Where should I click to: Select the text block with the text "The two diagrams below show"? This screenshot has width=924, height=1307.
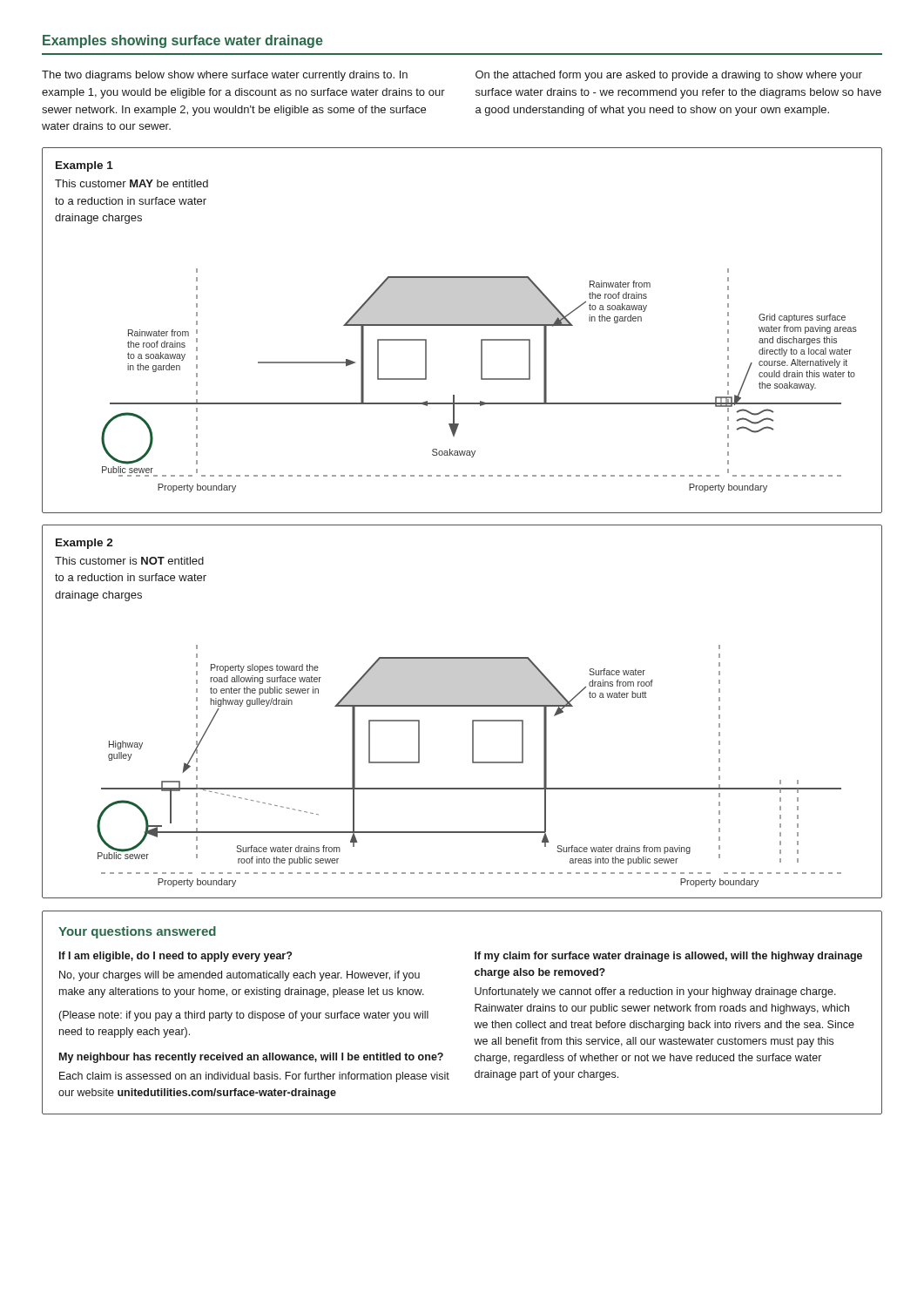(x=243, y=100)
